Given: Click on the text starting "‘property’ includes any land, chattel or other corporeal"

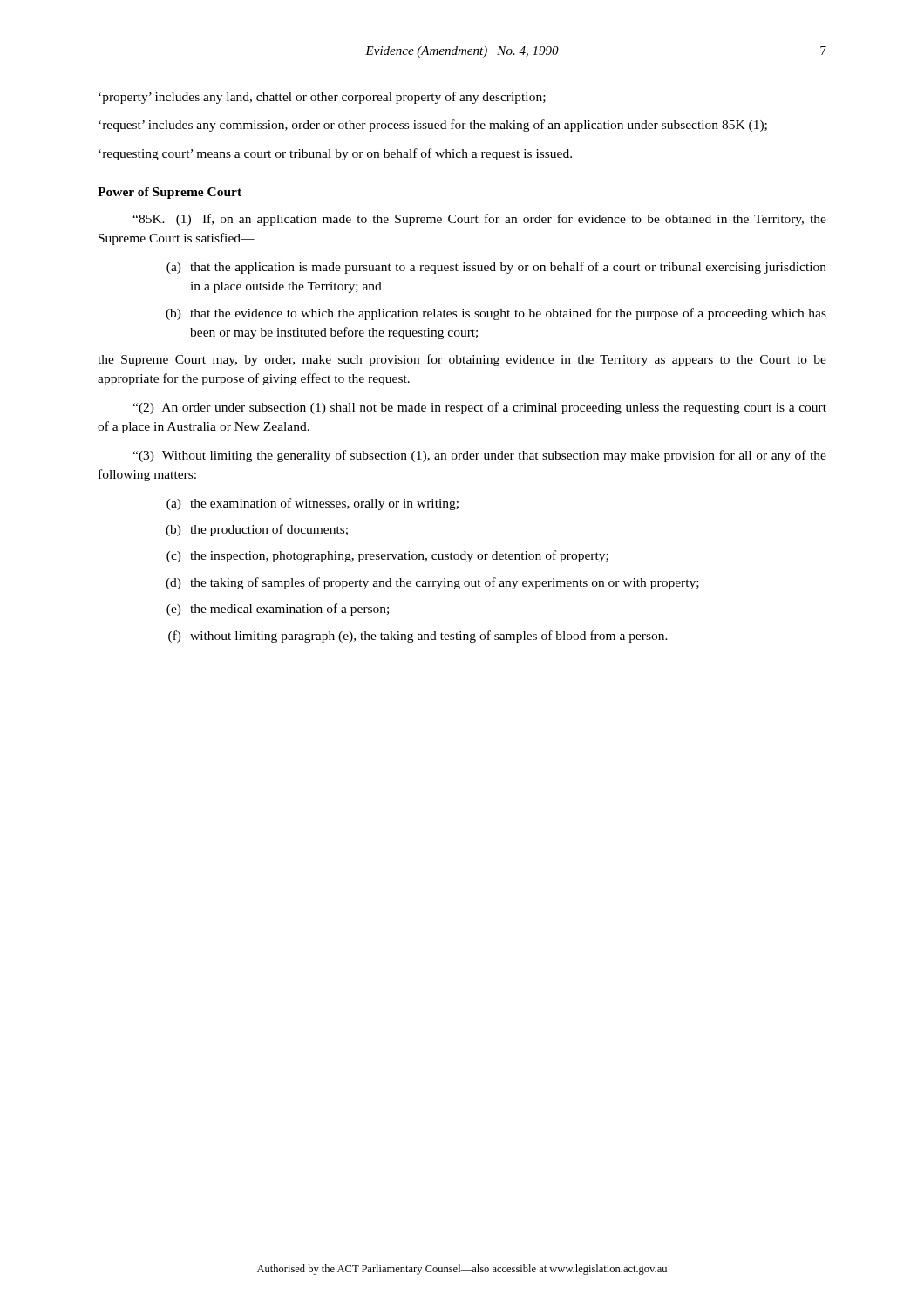Looking at the screenshot, I should click(322, 96).
